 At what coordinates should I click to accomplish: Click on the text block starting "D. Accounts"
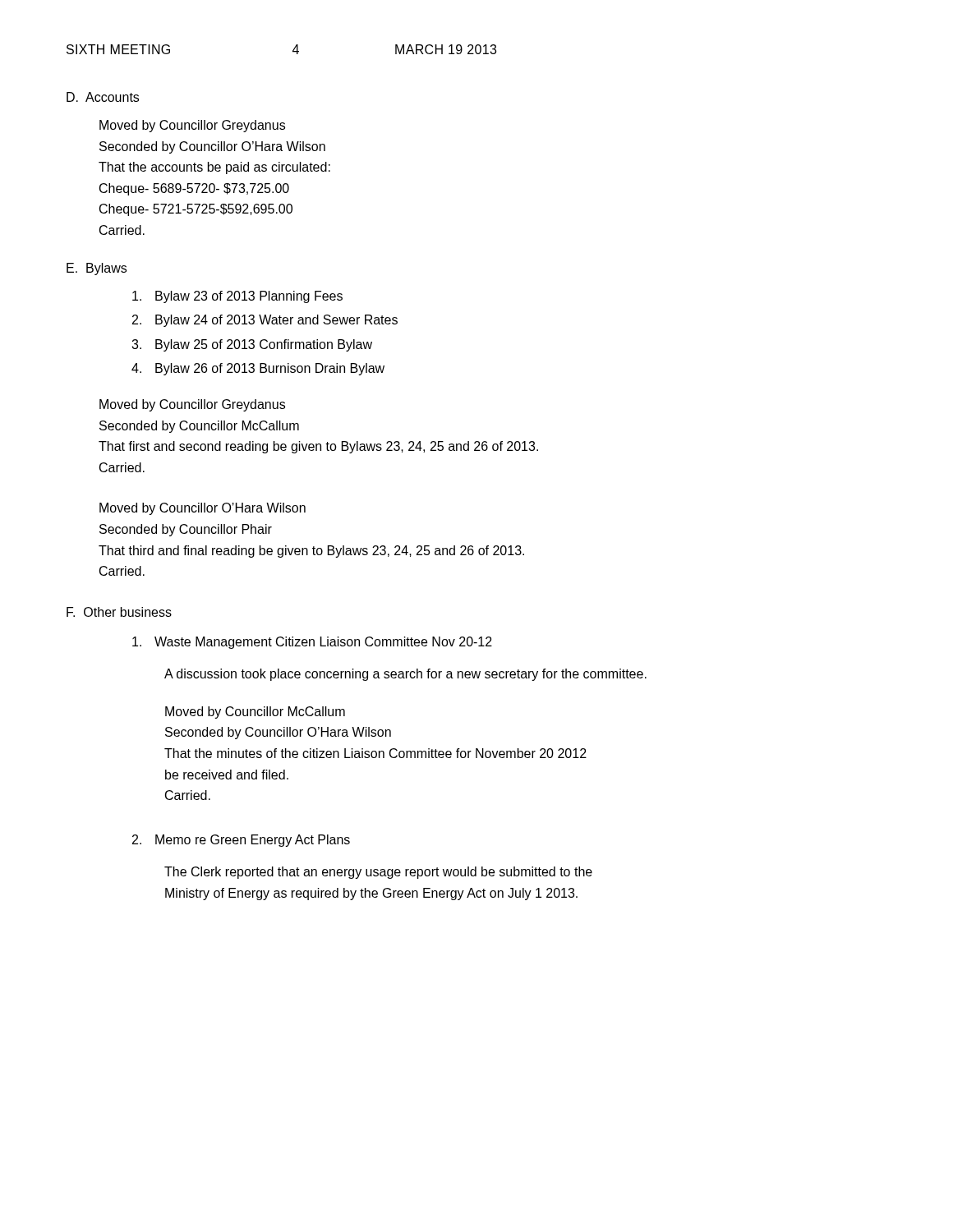tap(103, 97)
